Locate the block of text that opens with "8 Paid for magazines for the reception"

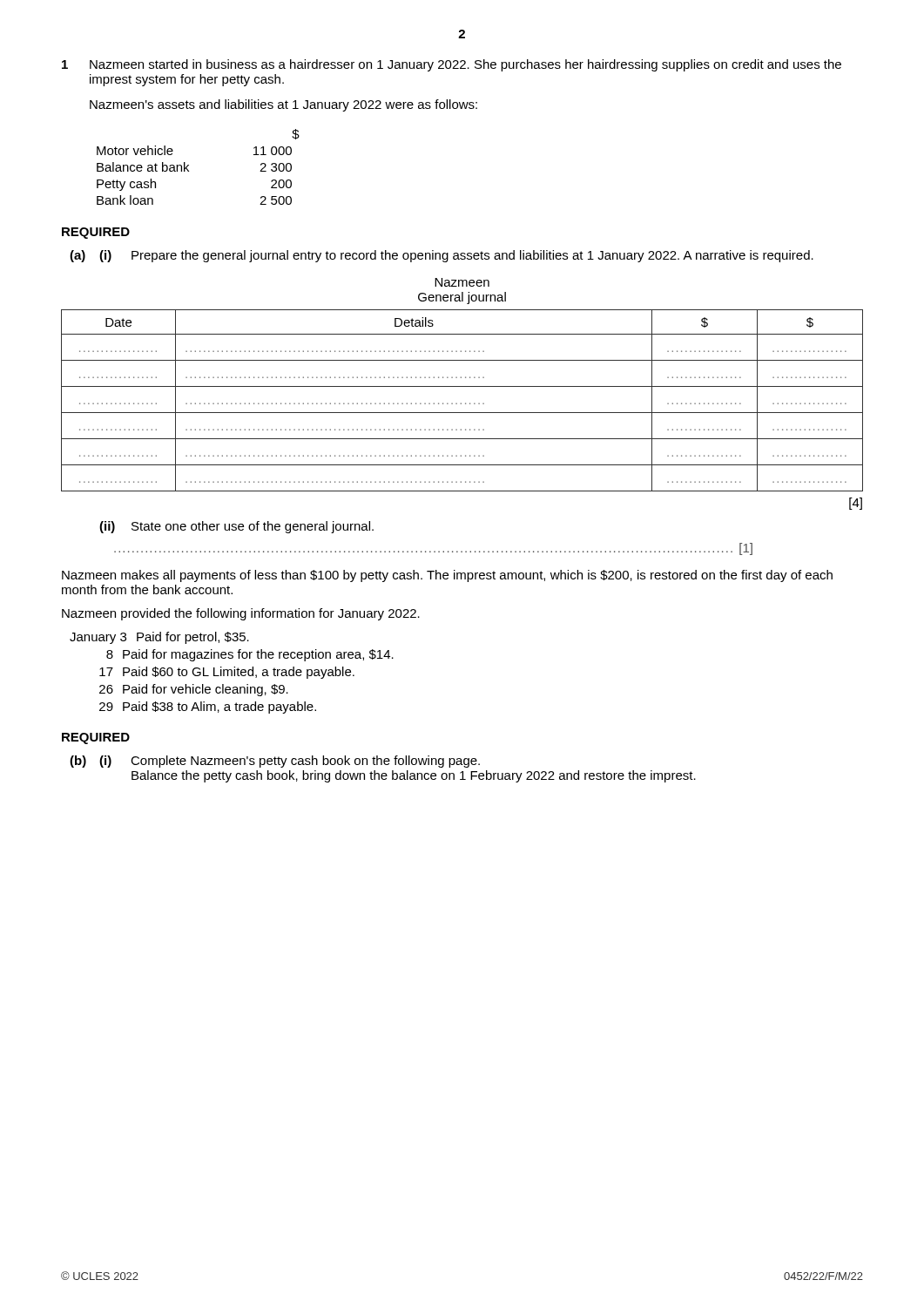click(x=250, y=655)
